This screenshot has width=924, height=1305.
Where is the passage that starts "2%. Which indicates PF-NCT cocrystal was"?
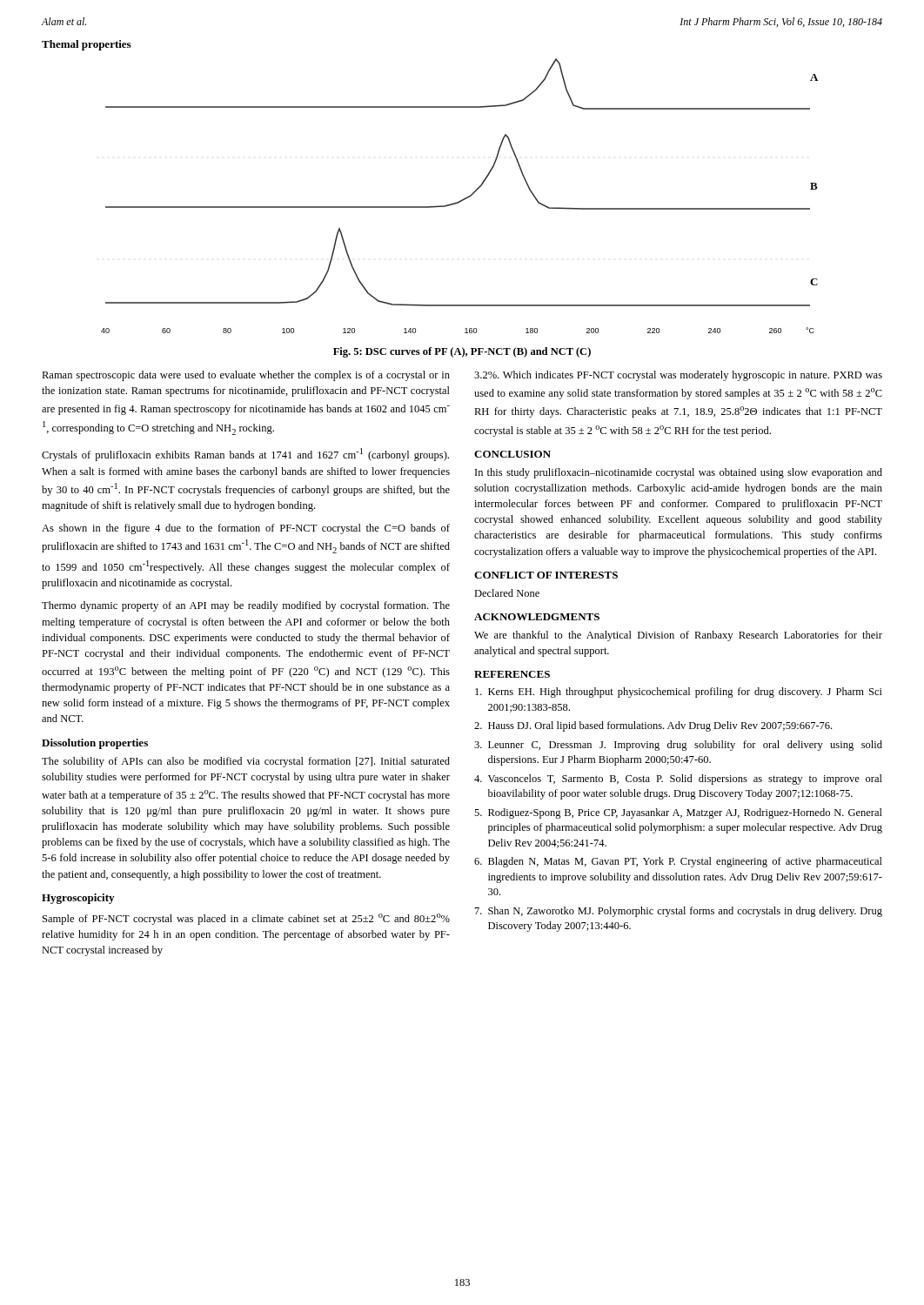pyautogui.click(x=678, y=403)
